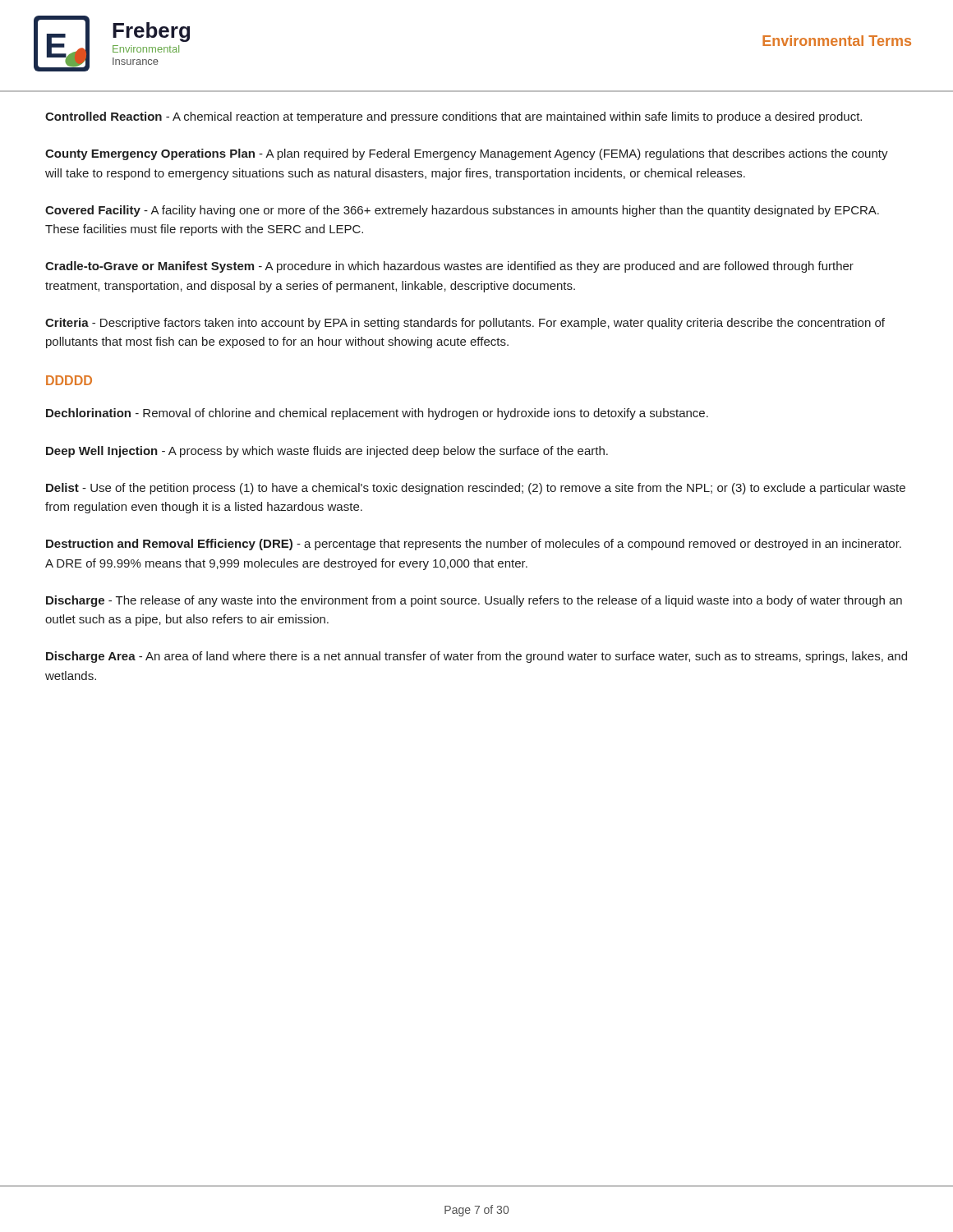Locate the text block starting "Deep Well Injection - A"
Screen dimensions: 1232x953
click(x=327, y=450)
